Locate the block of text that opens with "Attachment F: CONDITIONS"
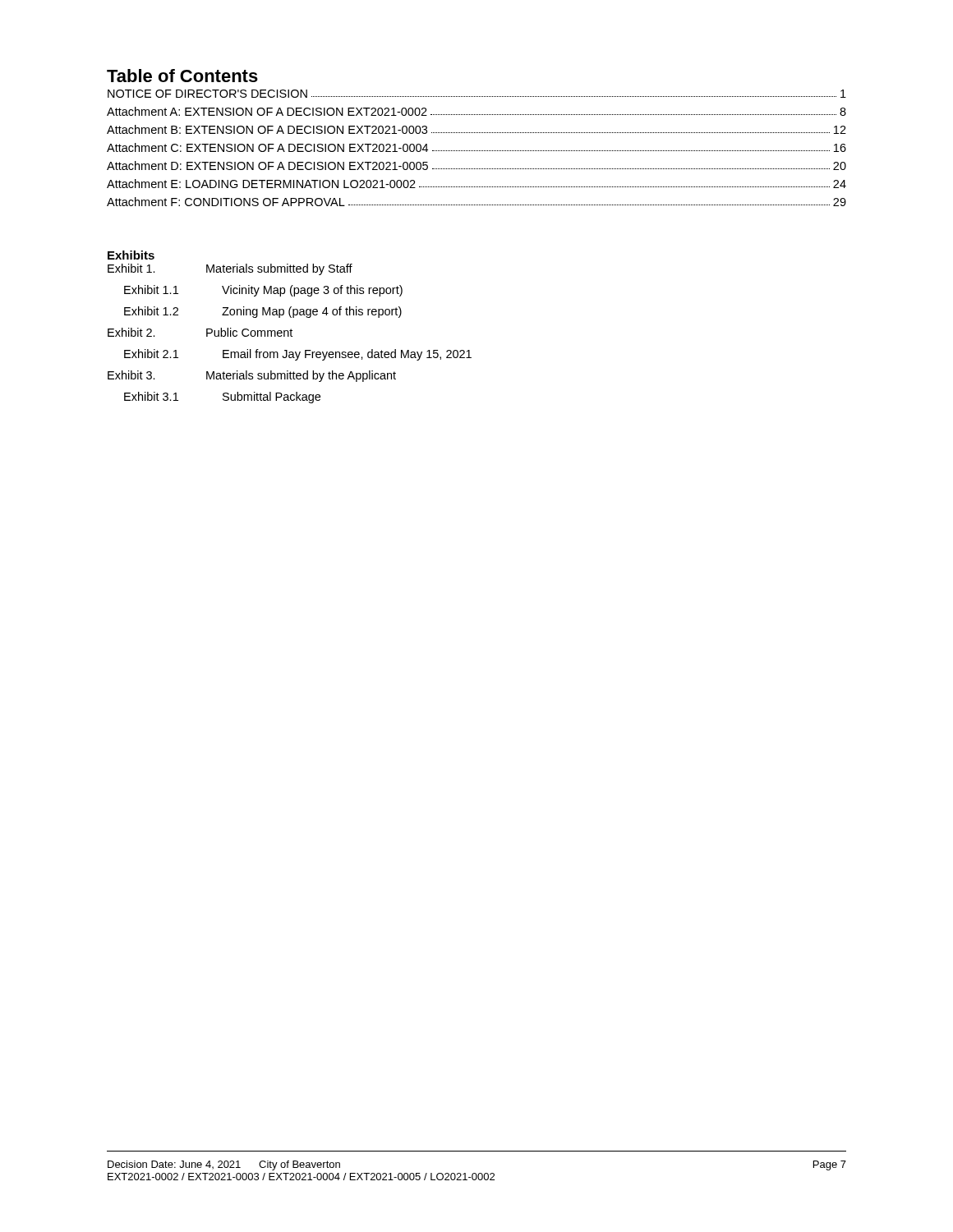 [476, 202]
